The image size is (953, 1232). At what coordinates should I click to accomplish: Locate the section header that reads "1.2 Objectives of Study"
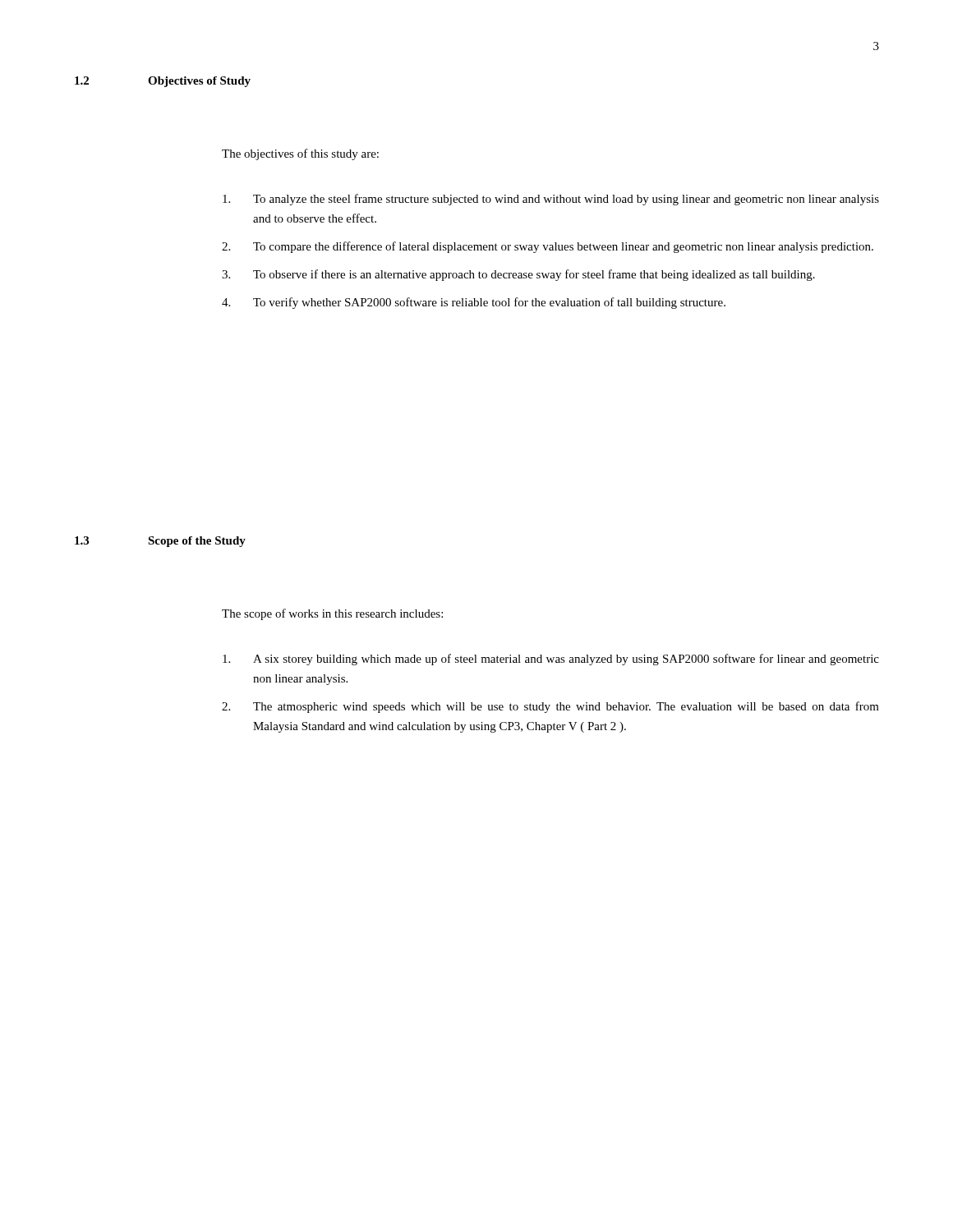163,82
